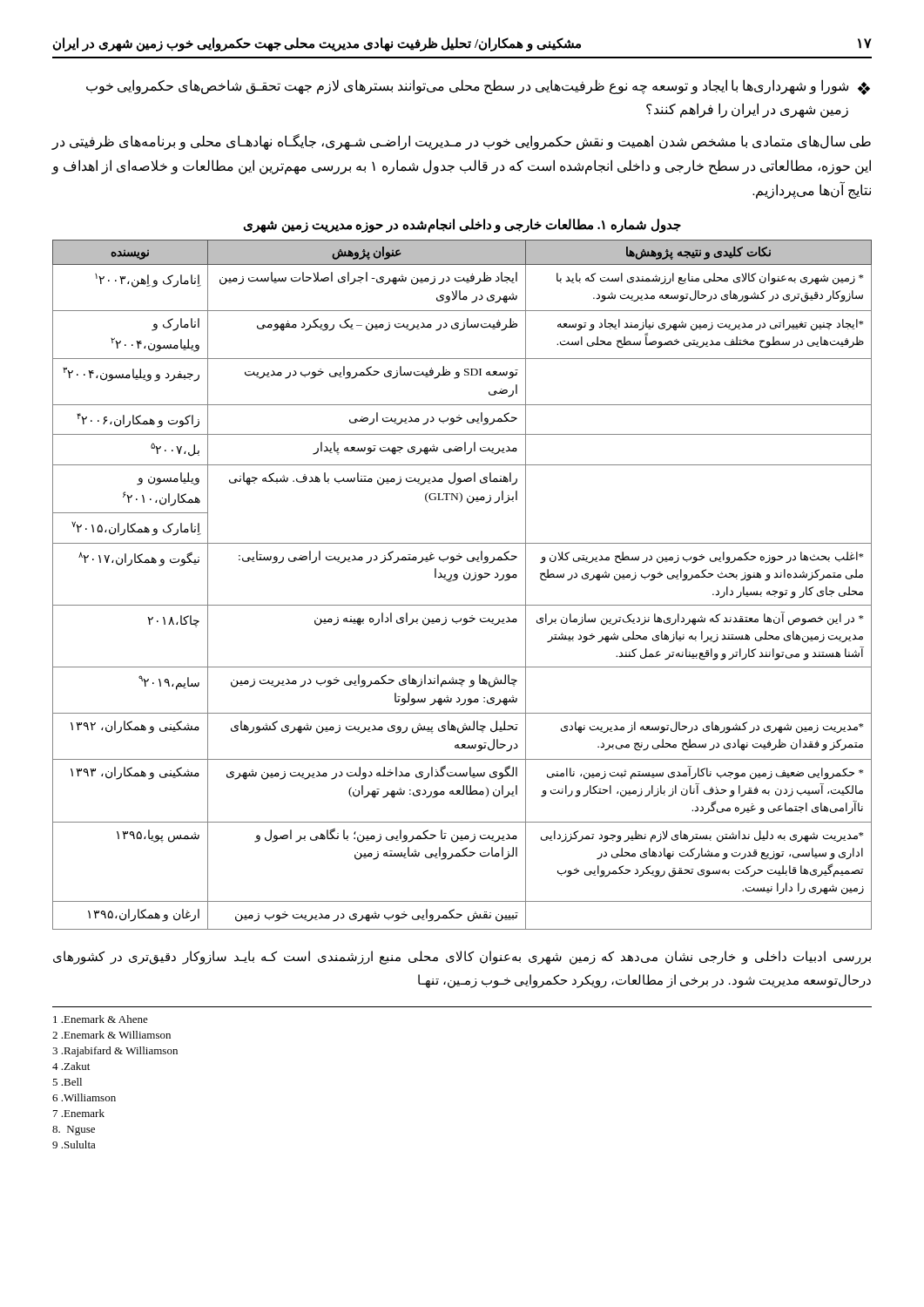Navigate to the region starting "❖ شورا و شهرداری‌ها با"
Image resolution: width=924 pixels, height=1307 pixels.
[x=462, y=98]
